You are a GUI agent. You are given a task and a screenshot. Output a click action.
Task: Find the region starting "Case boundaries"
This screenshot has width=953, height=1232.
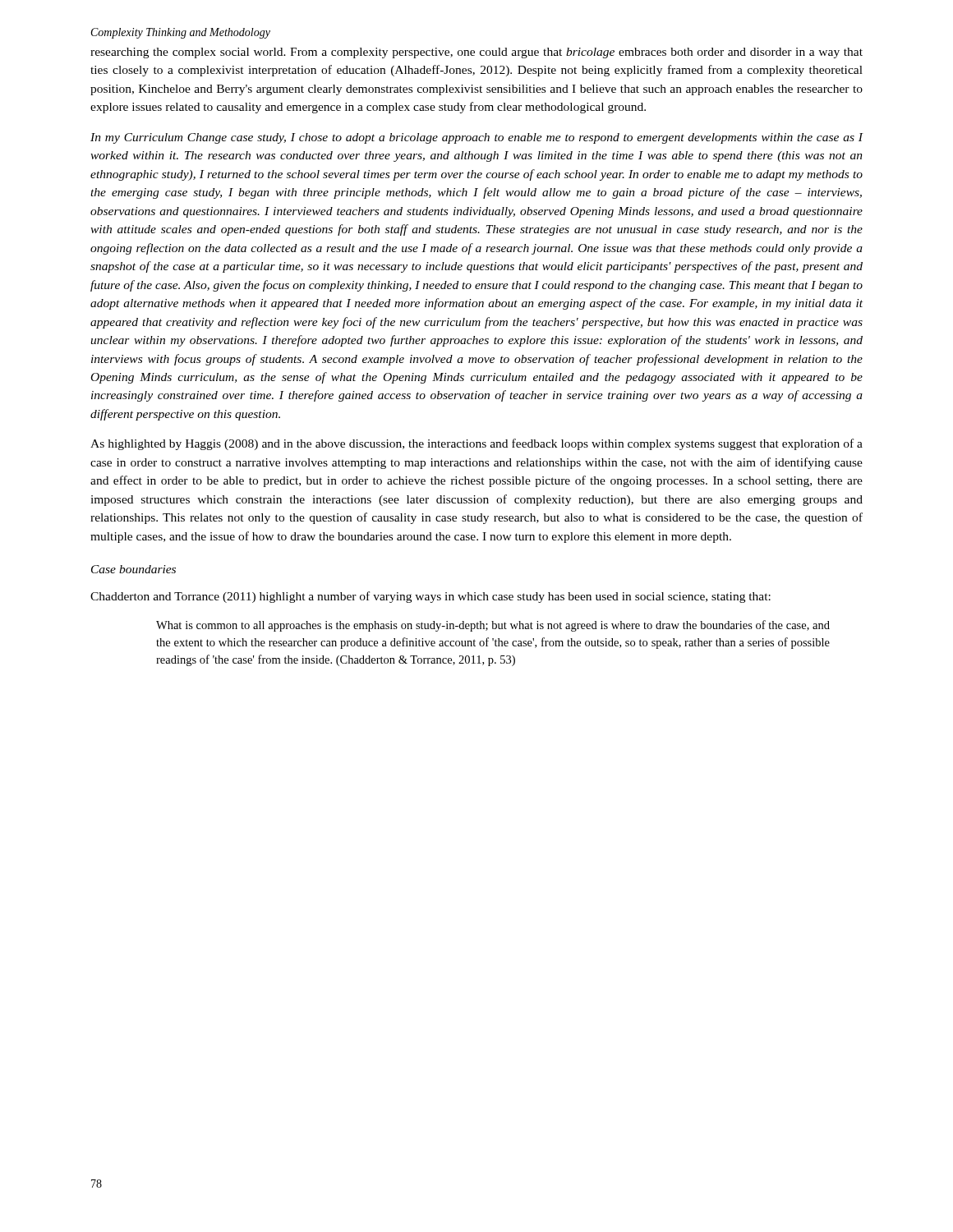[x=133, y=569]
